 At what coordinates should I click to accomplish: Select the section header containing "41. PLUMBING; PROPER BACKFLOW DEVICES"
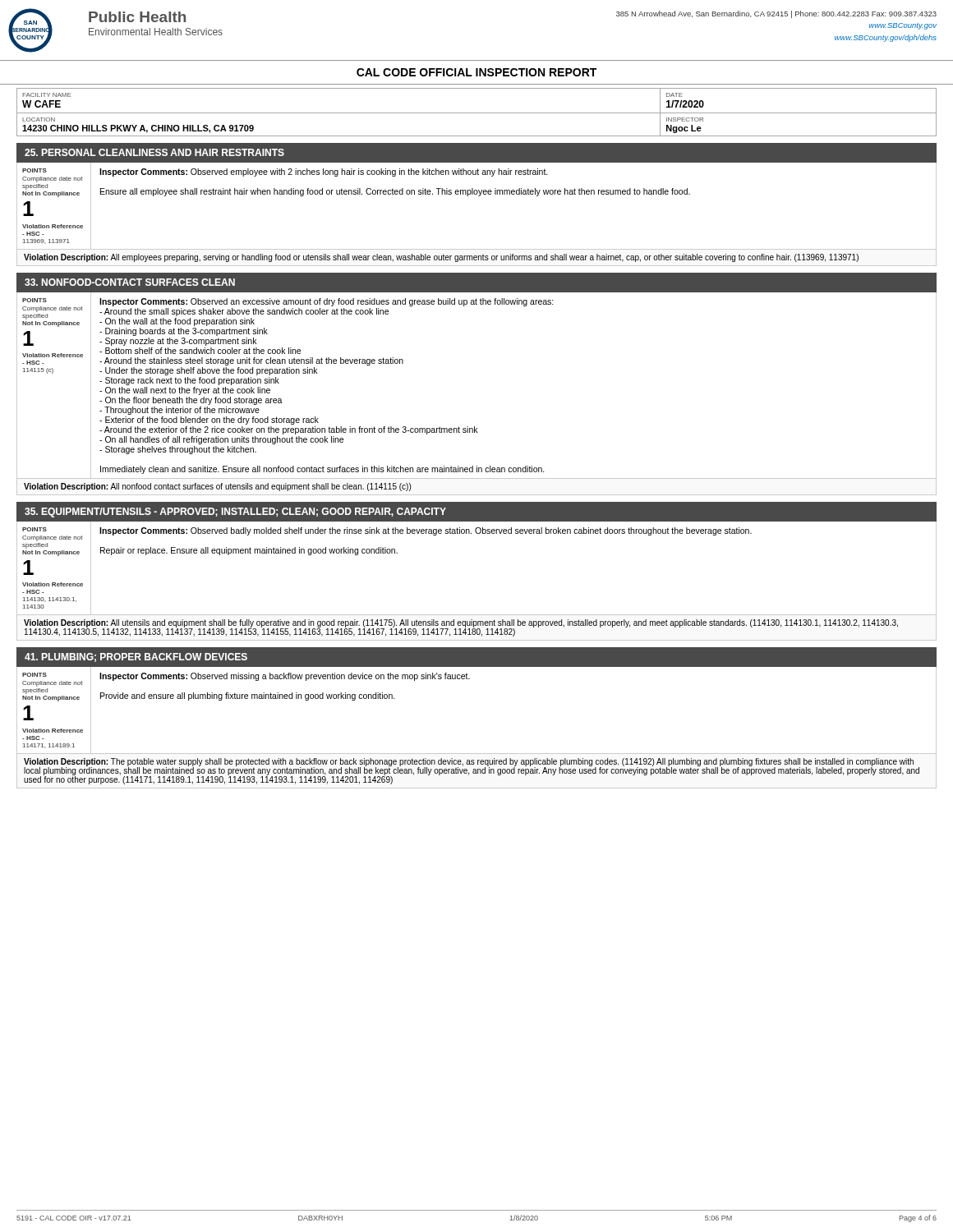[x=136, y=657]
